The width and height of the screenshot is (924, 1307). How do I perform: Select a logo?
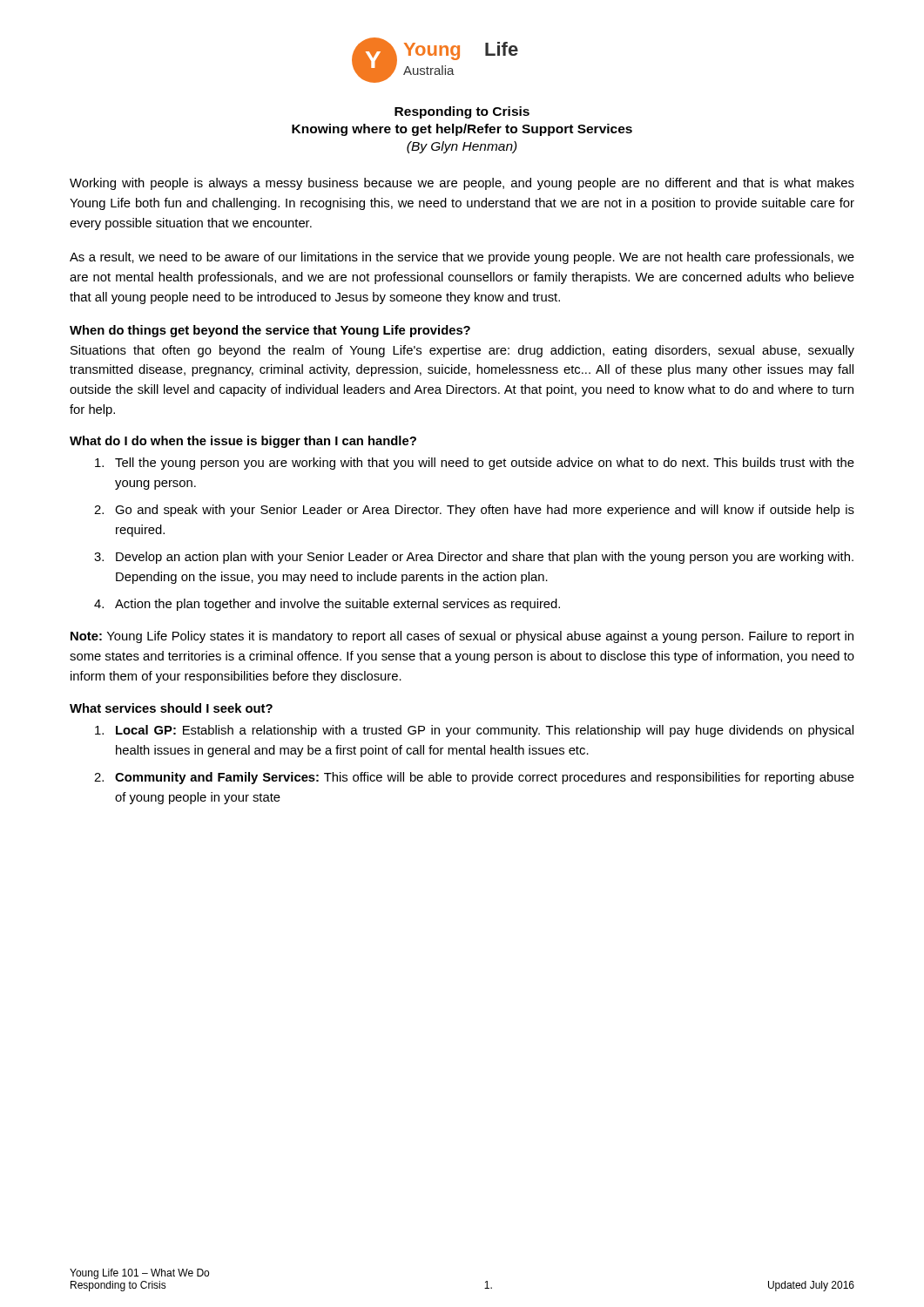click(x=462, y=61)
